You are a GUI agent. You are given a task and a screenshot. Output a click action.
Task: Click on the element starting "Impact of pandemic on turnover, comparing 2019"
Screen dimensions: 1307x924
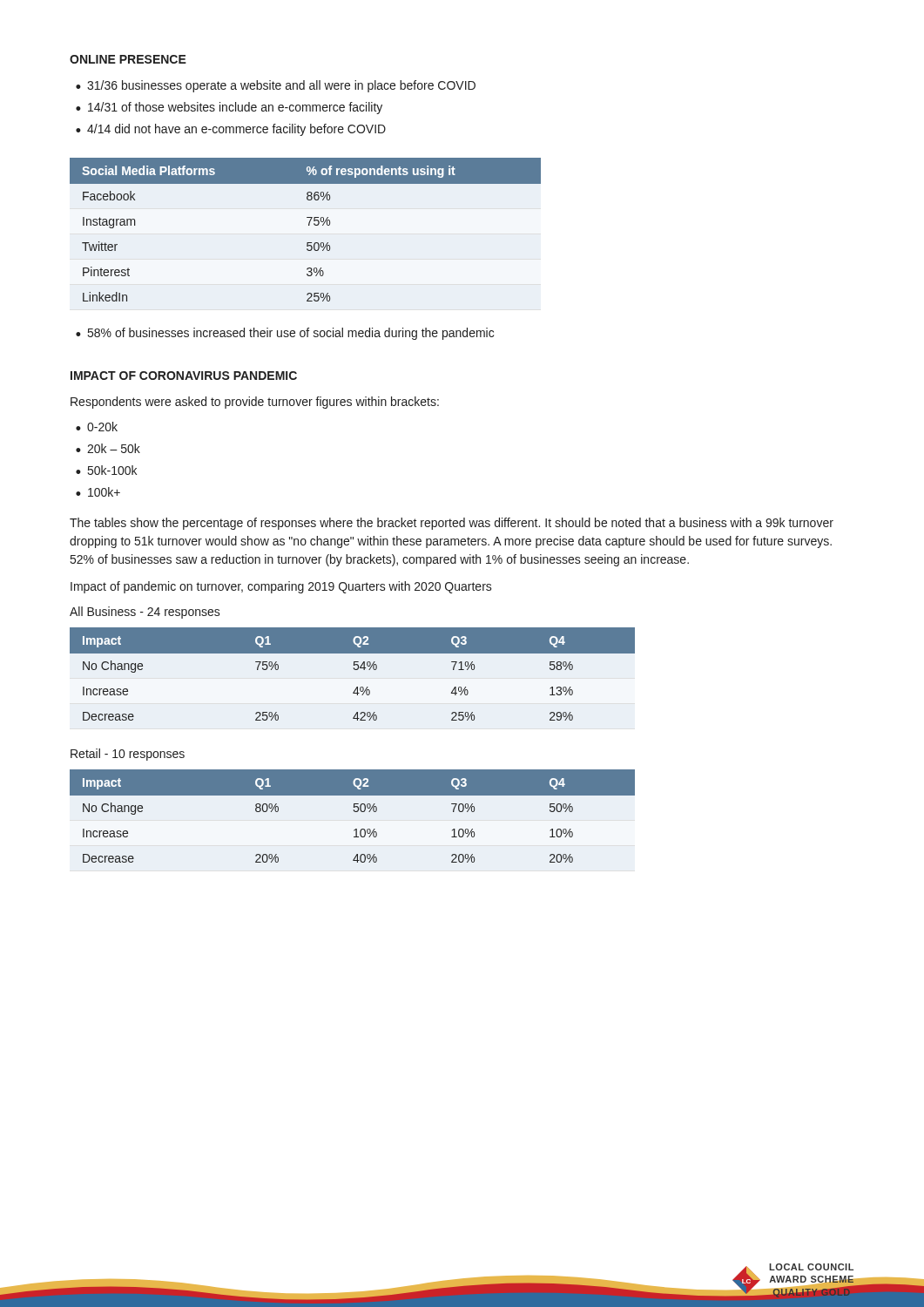pyautogui.click(x=281, y=586)
